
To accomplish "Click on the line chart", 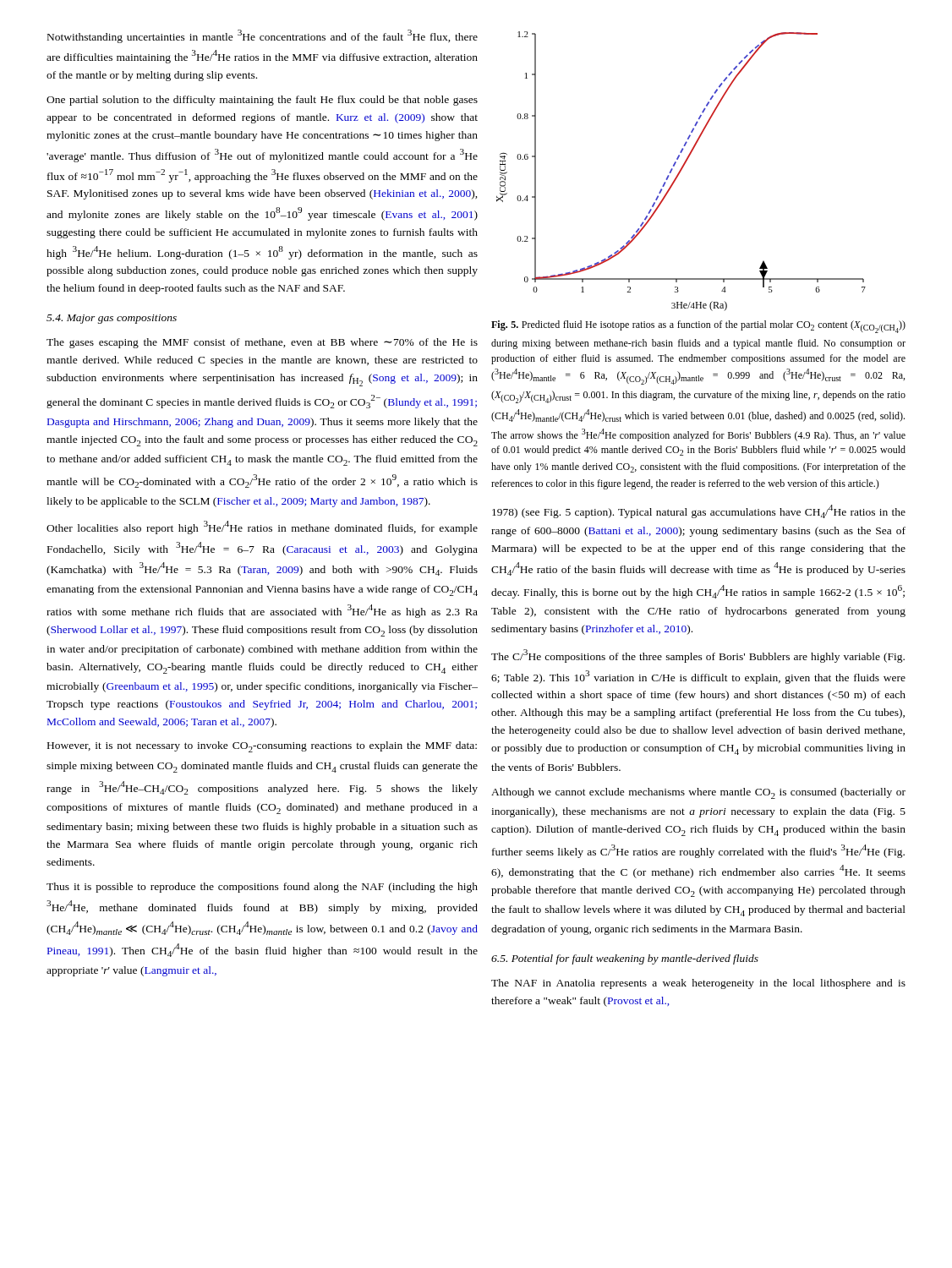I will (x=698, y=169).
